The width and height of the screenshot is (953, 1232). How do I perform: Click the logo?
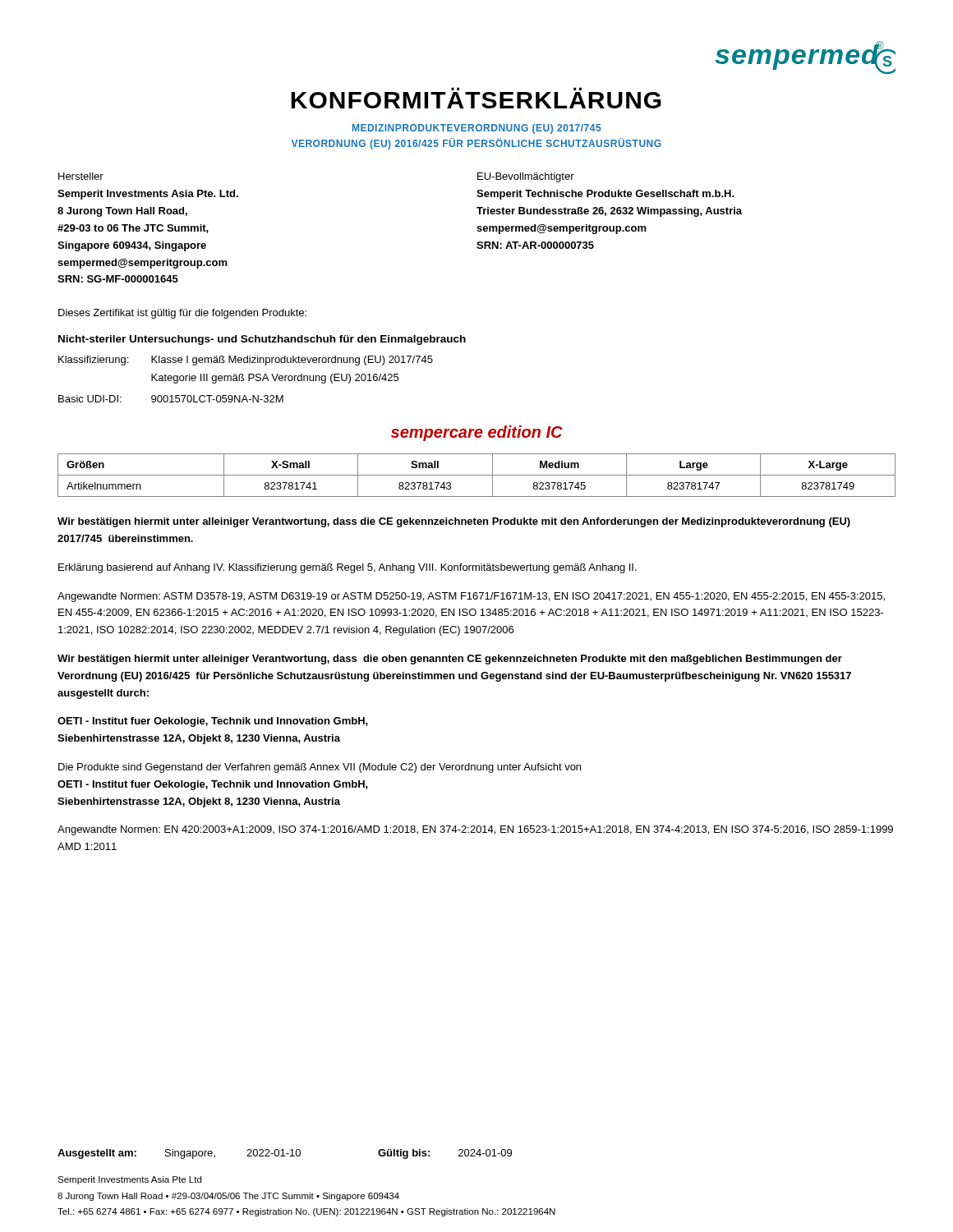(476, 55)
